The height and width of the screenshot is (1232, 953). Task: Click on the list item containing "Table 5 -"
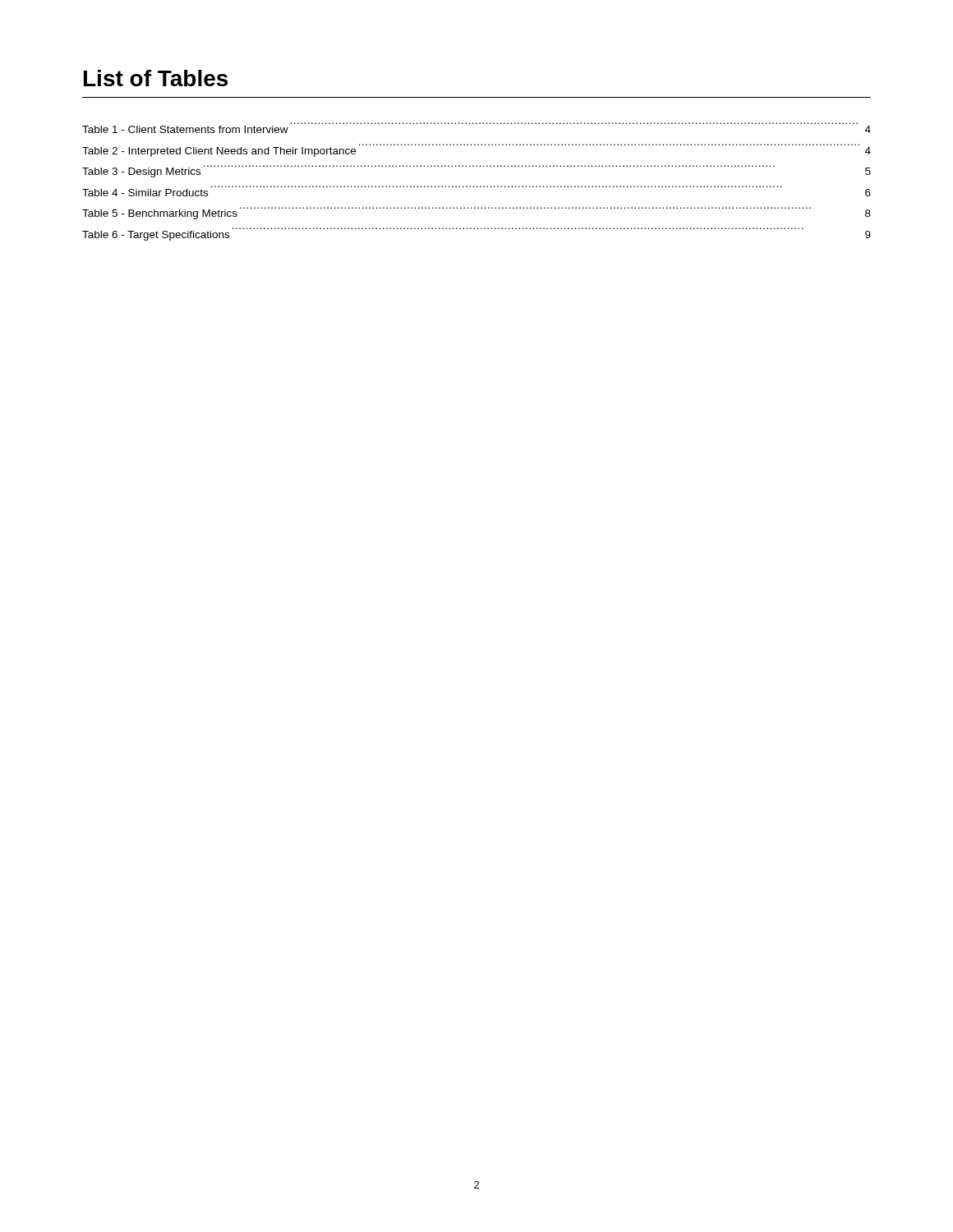coord(476,214)
